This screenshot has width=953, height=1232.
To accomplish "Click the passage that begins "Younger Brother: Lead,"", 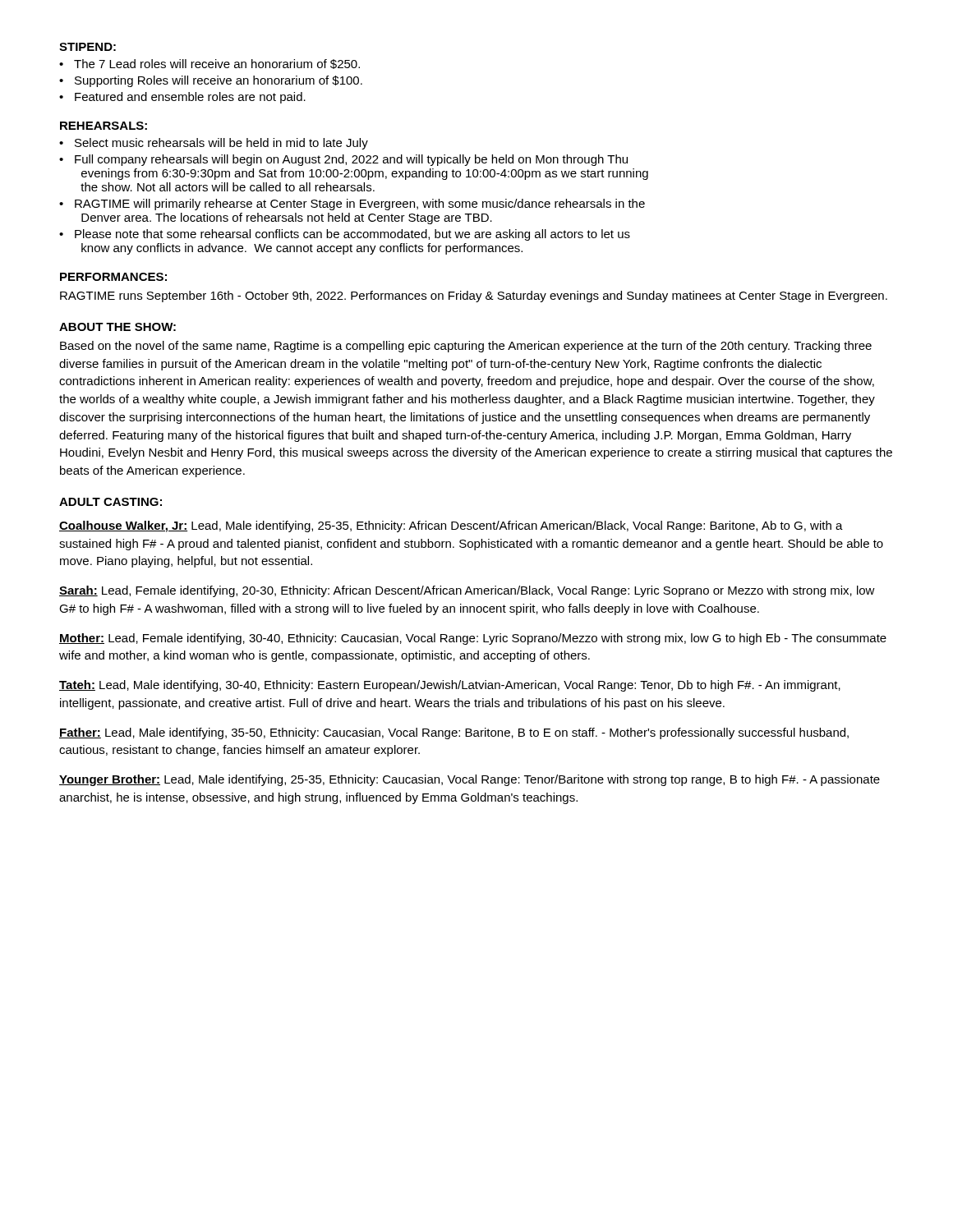I will [470, 788].
